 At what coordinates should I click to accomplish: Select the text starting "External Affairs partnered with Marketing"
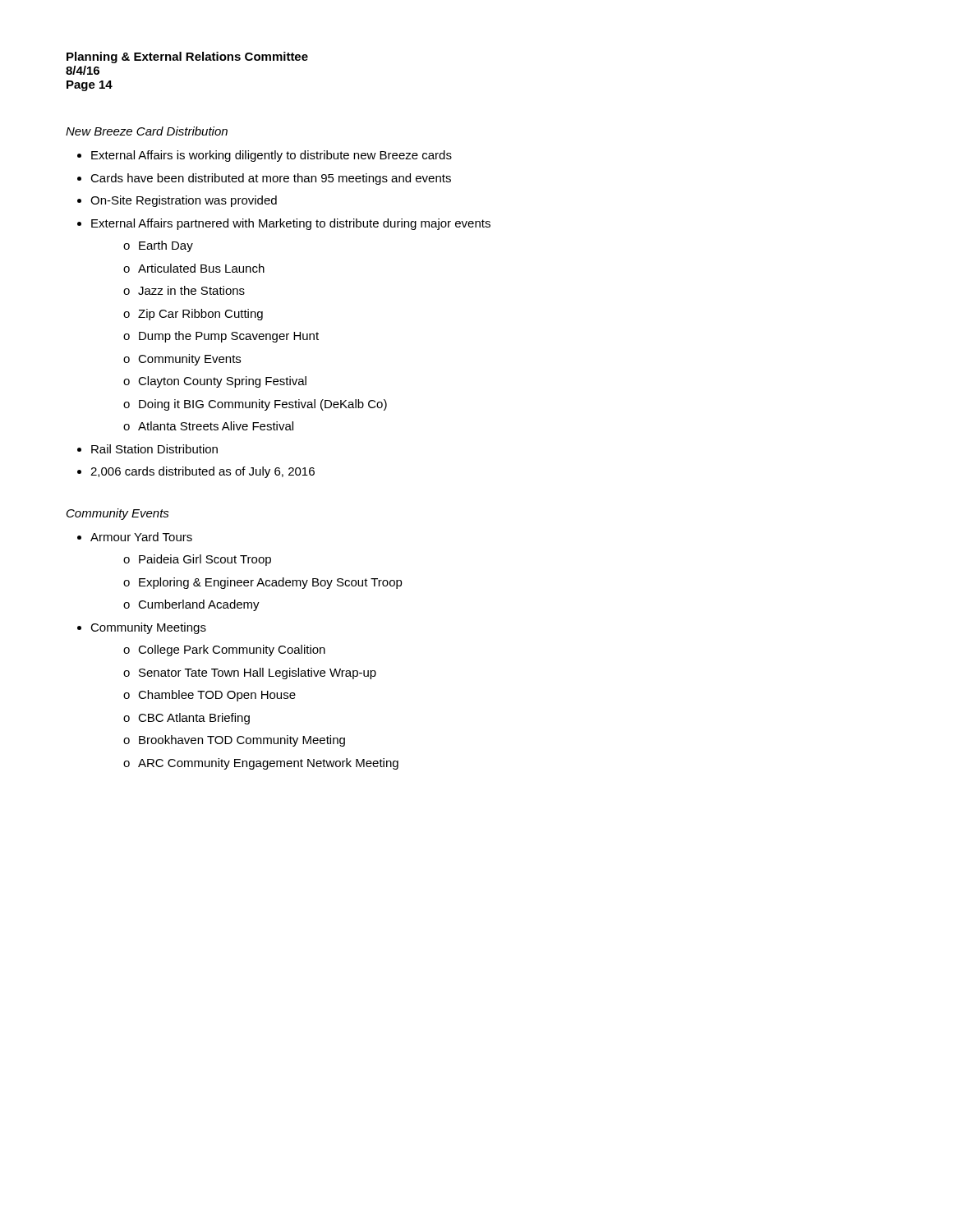tap(291, 224)
